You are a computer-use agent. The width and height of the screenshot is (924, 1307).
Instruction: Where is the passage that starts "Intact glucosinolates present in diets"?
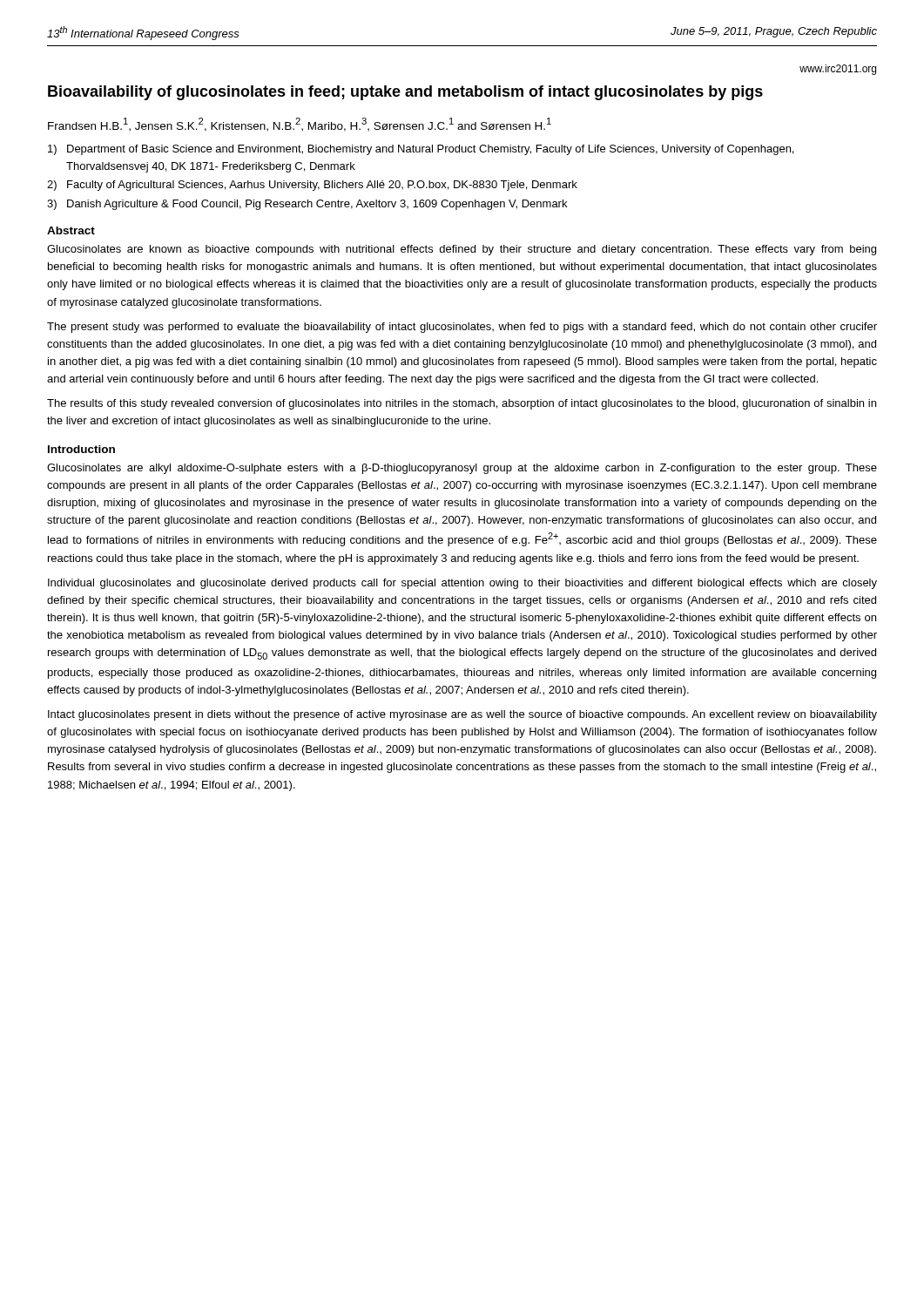click(x=462, y=749)
